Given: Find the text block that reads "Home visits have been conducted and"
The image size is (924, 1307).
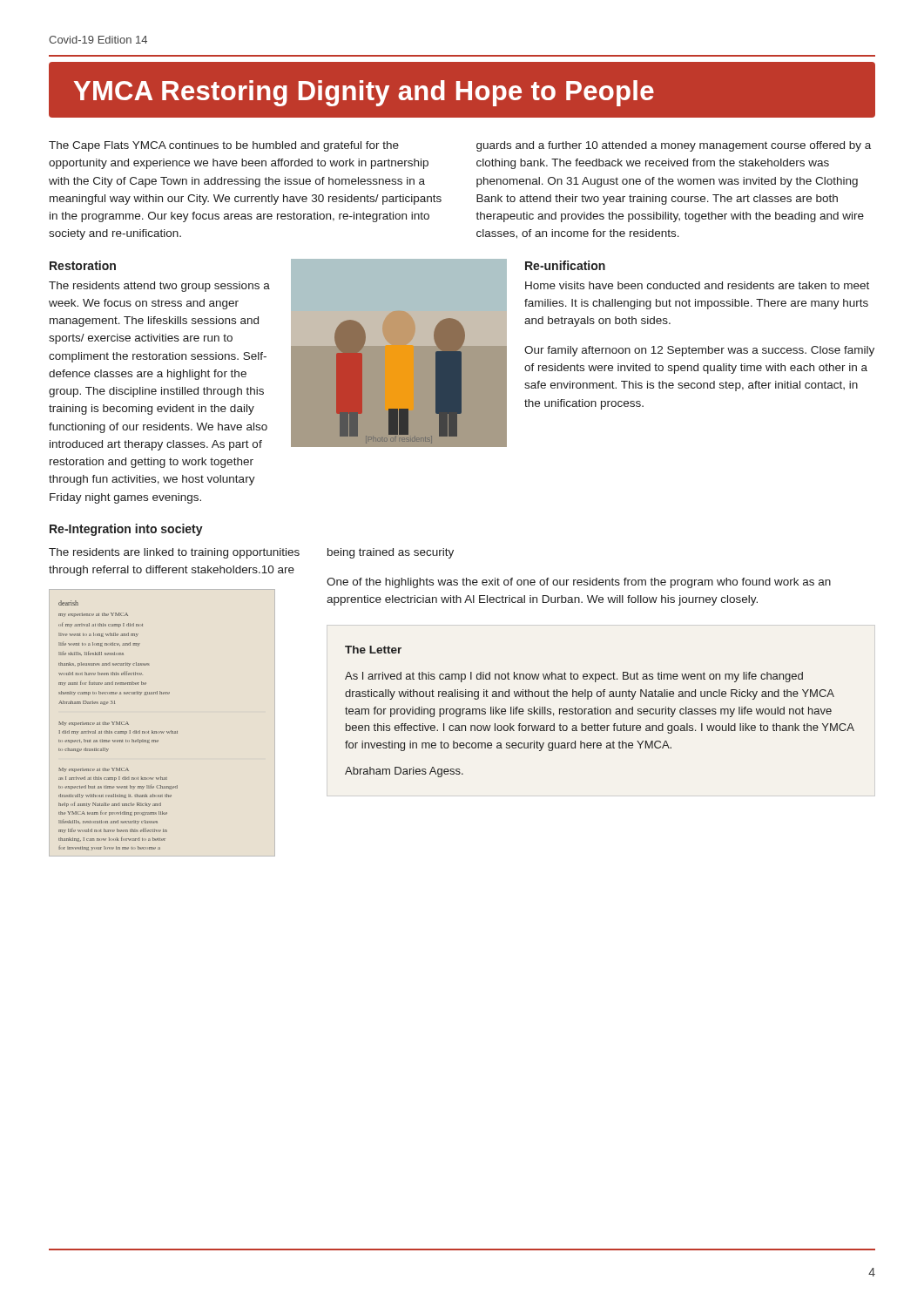Looking at the screenshot, I should coord(700,344).
